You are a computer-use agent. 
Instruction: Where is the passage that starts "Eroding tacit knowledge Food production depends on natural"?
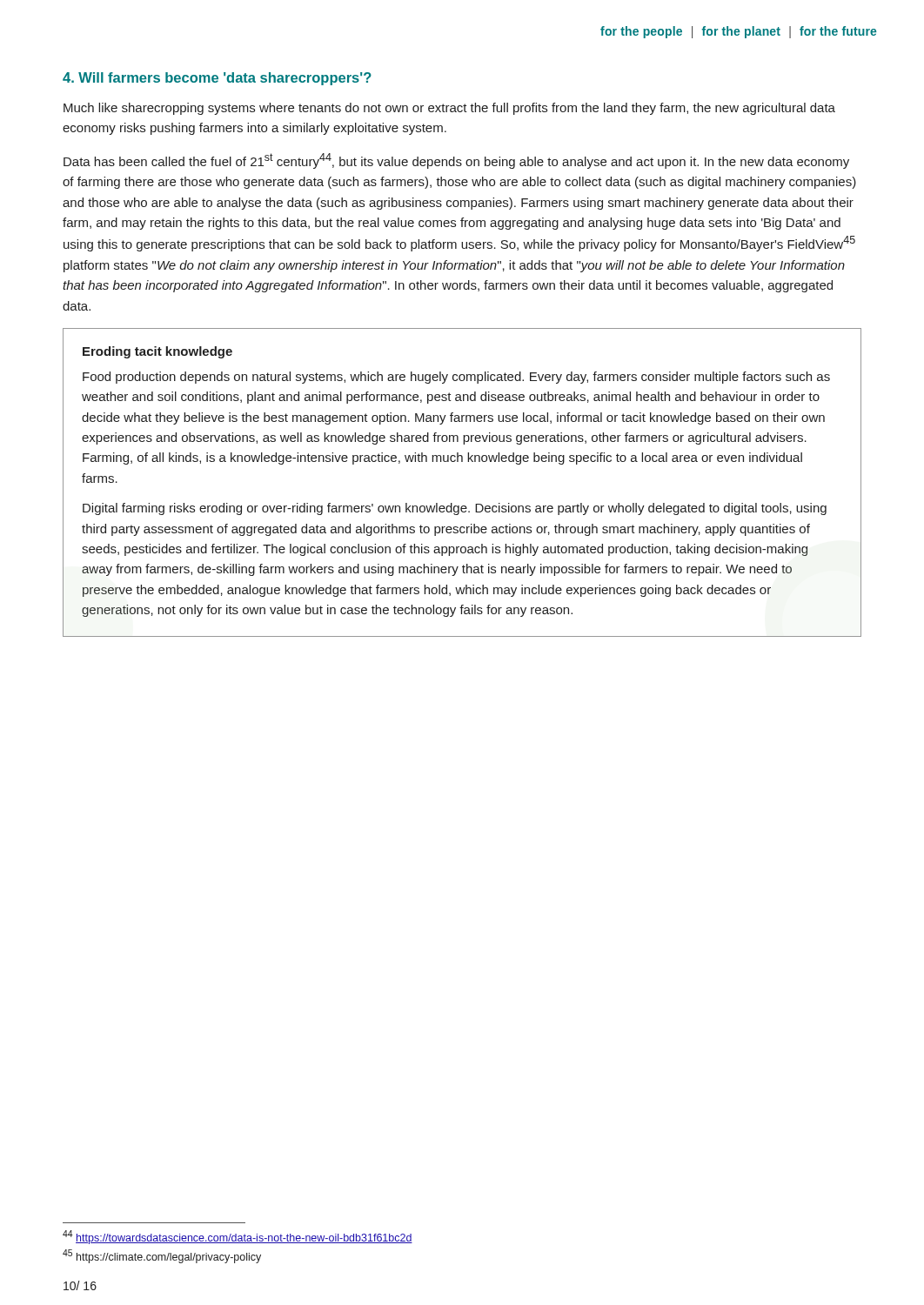click(462, 490)
